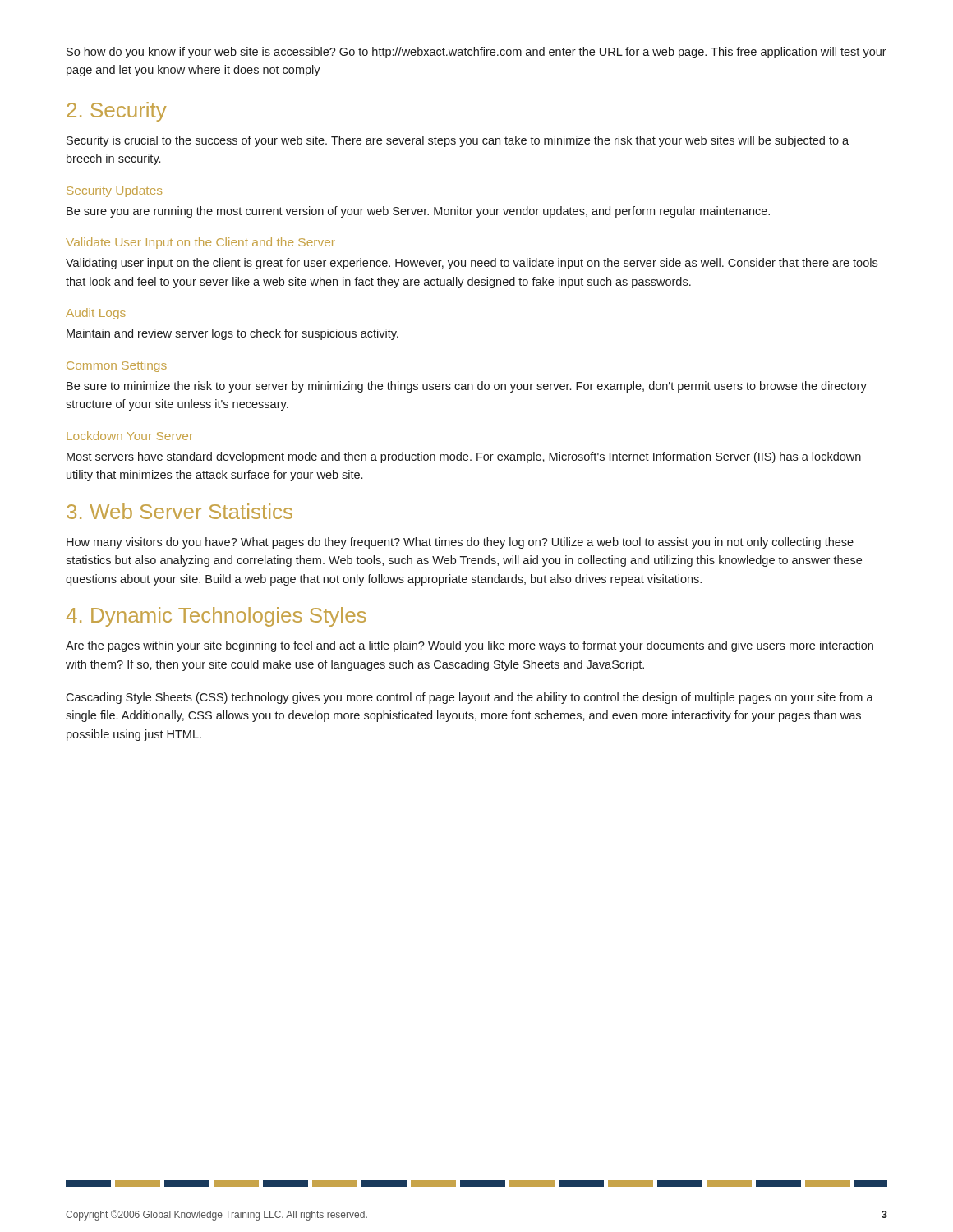953x1232 pixels.
Task: Select the region starting "So how do you know if"
Action: pyautogui.click(x=476, y=61)
